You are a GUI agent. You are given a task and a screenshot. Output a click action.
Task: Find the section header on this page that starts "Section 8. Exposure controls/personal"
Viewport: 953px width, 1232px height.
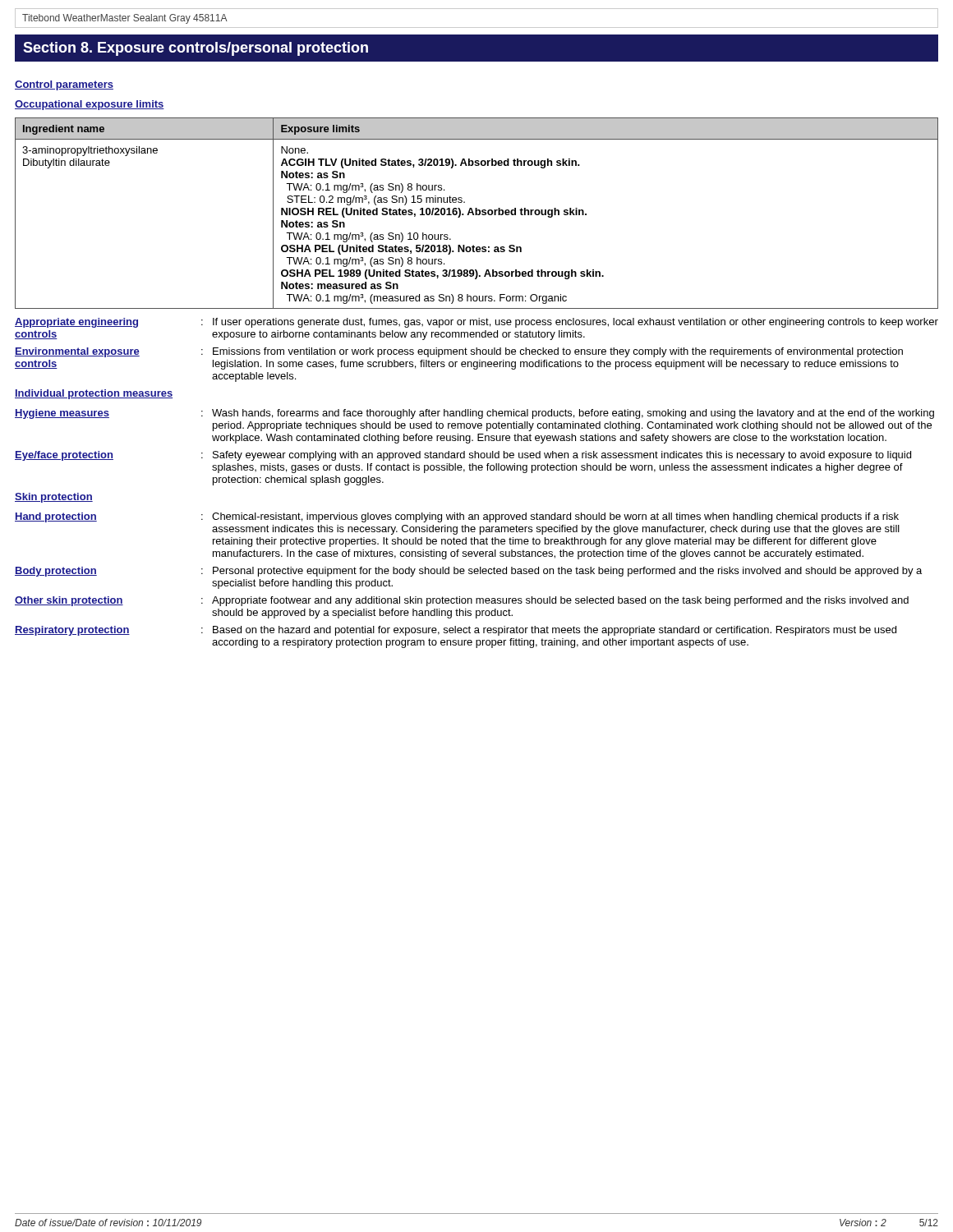tap(196, 48)
